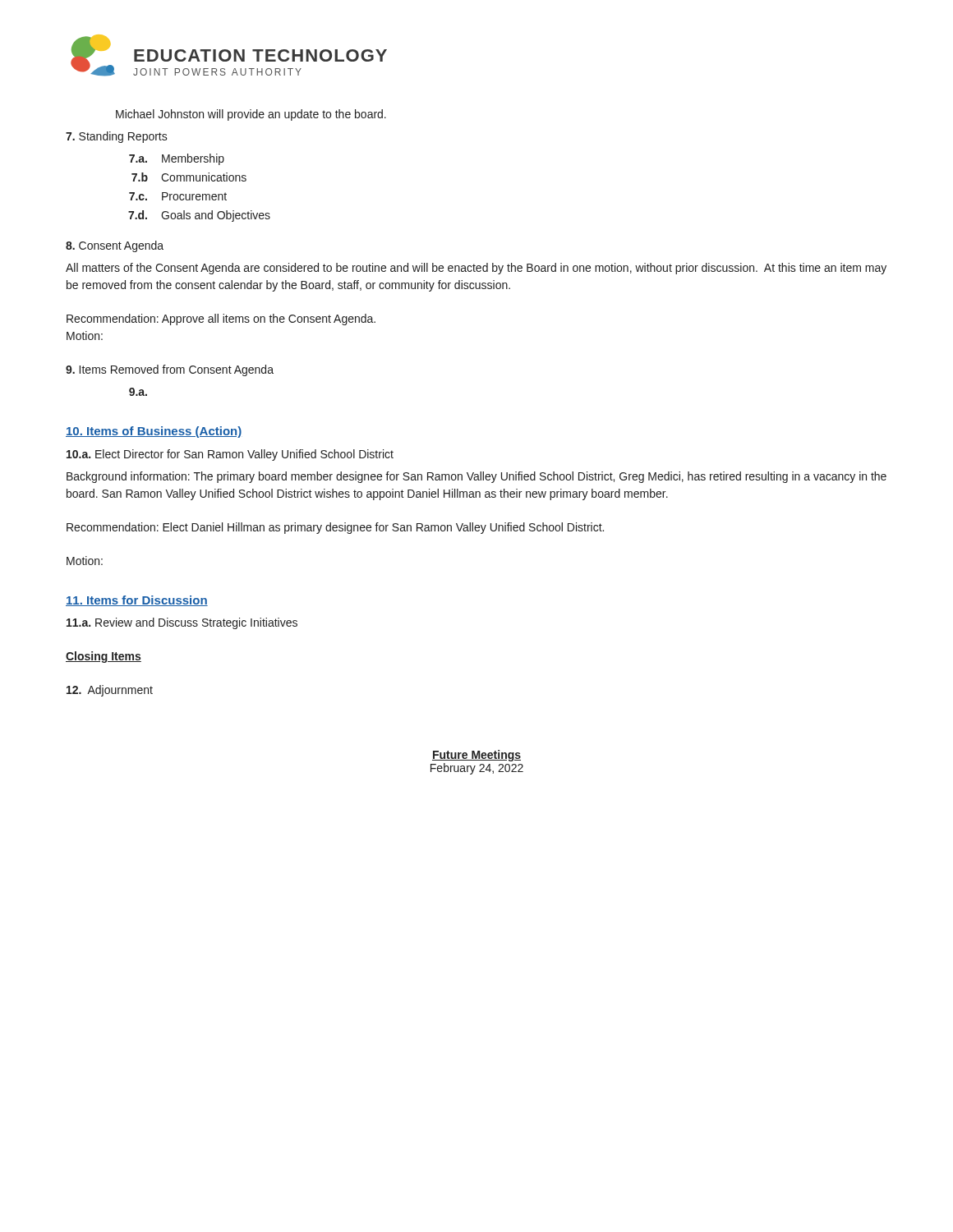Select the text block containing "Future Meetings February"
The width and height of the screenshot is (953, 1232).
(x=476, y=761)
